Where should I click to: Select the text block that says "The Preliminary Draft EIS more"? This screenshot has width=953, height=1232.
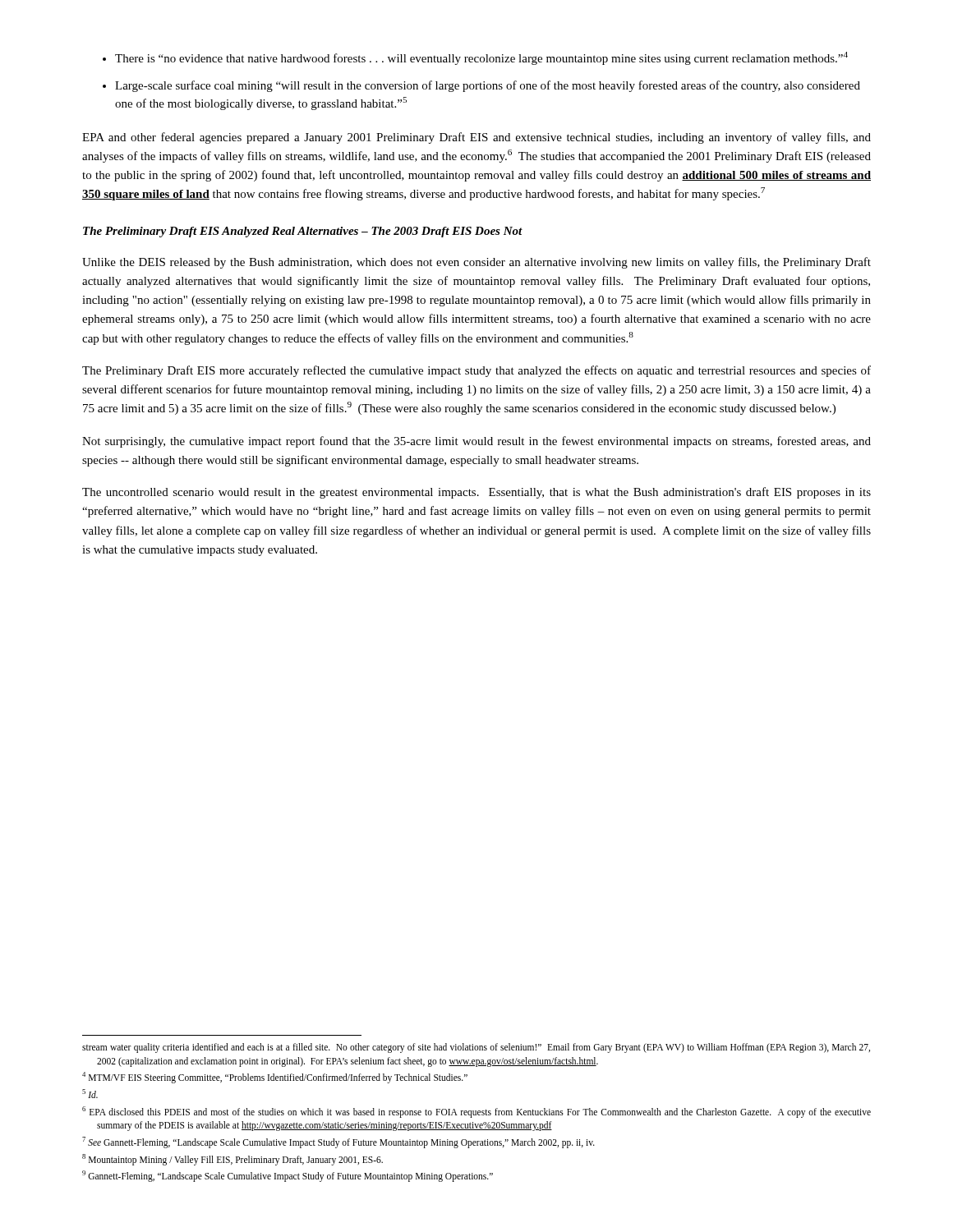click(476, 389)
